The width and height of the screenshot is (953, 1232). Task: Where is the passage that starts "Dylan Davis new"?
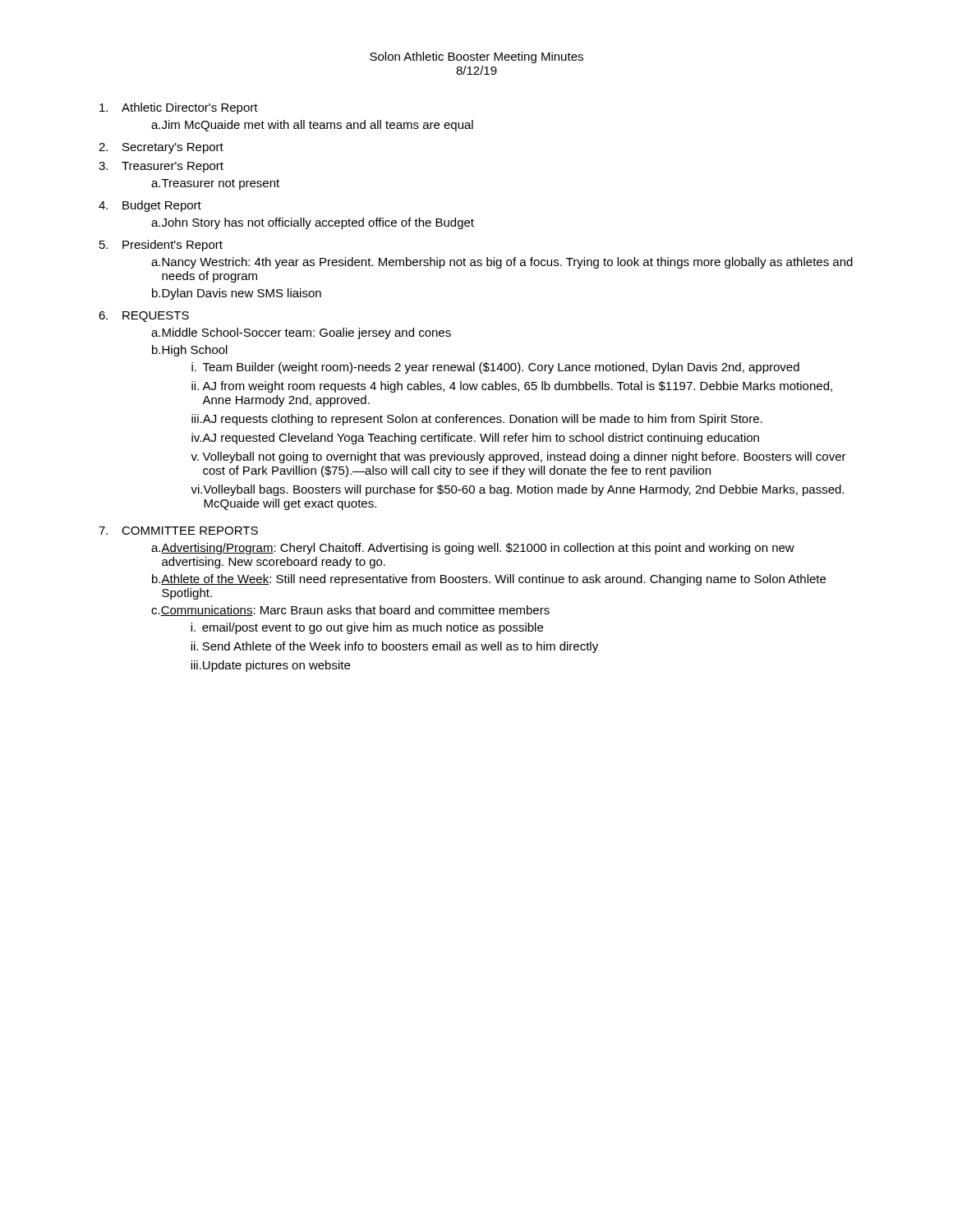click(x=242, y=294)
